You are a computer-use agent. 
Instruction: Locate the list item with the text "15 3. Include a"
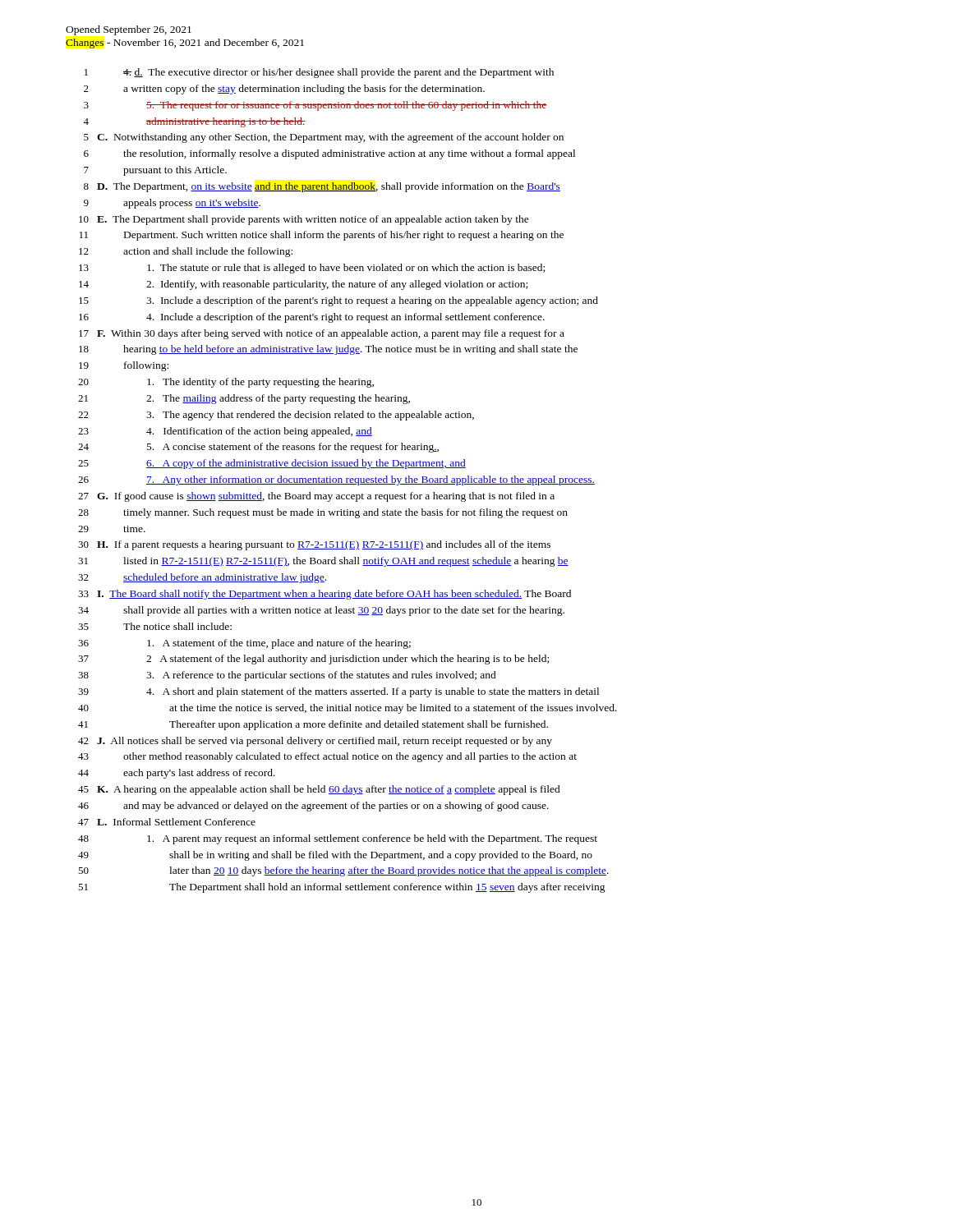pos(476,300)
